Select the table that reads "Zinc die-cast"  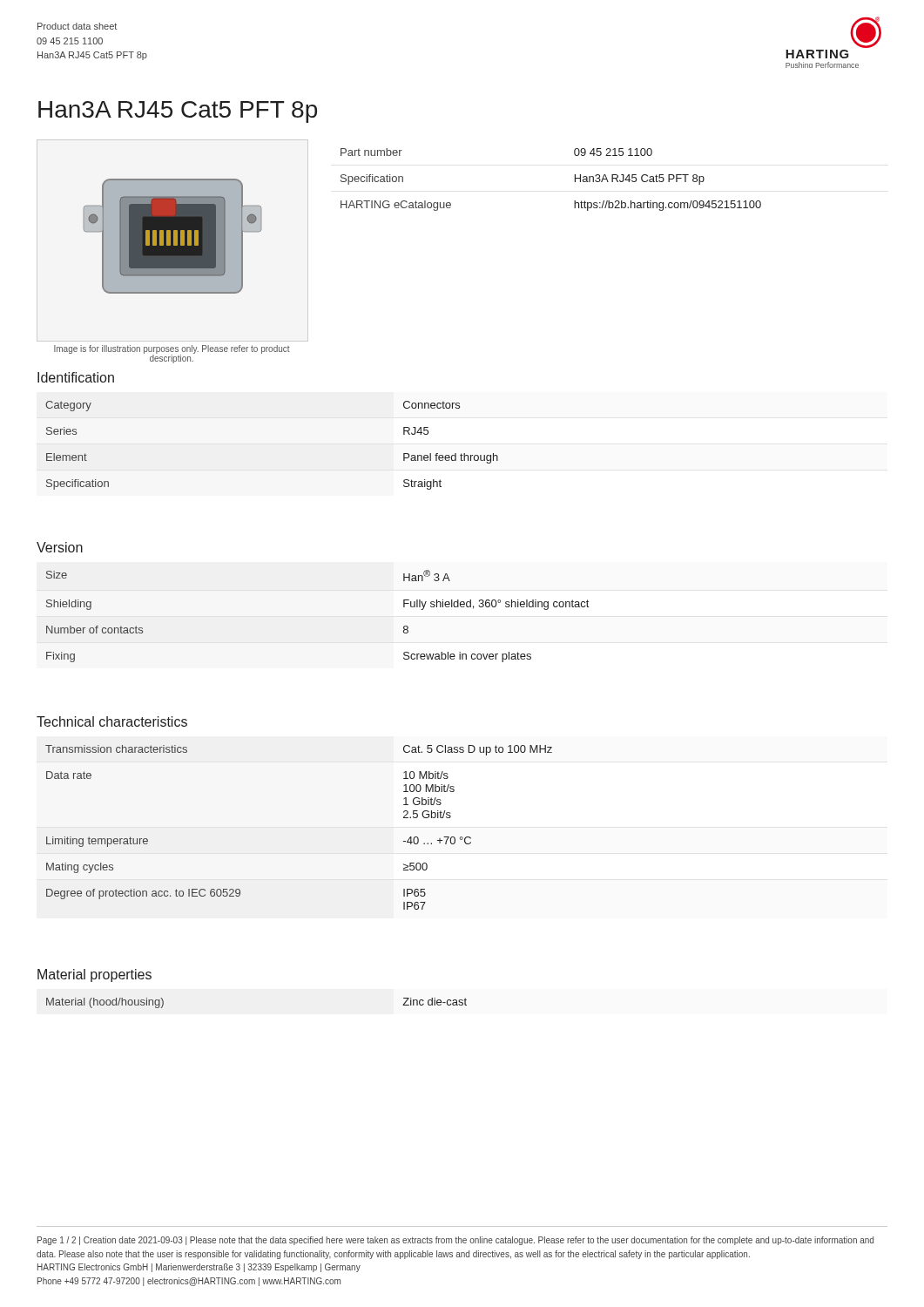[x=462, y=1002]
